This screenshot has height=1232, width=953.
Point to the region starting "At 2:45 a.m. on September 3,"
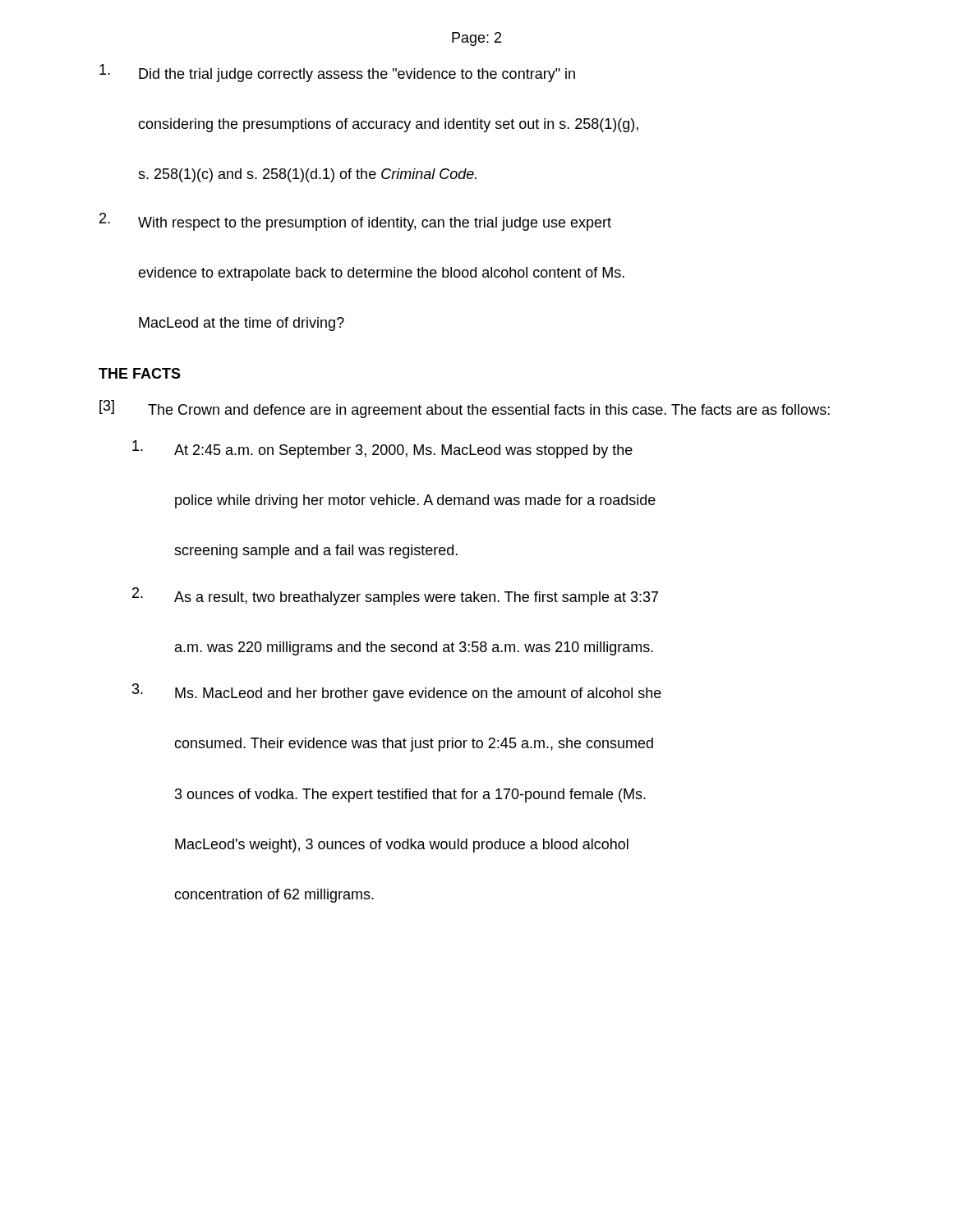pyautogui.click(x=394, y=500)
